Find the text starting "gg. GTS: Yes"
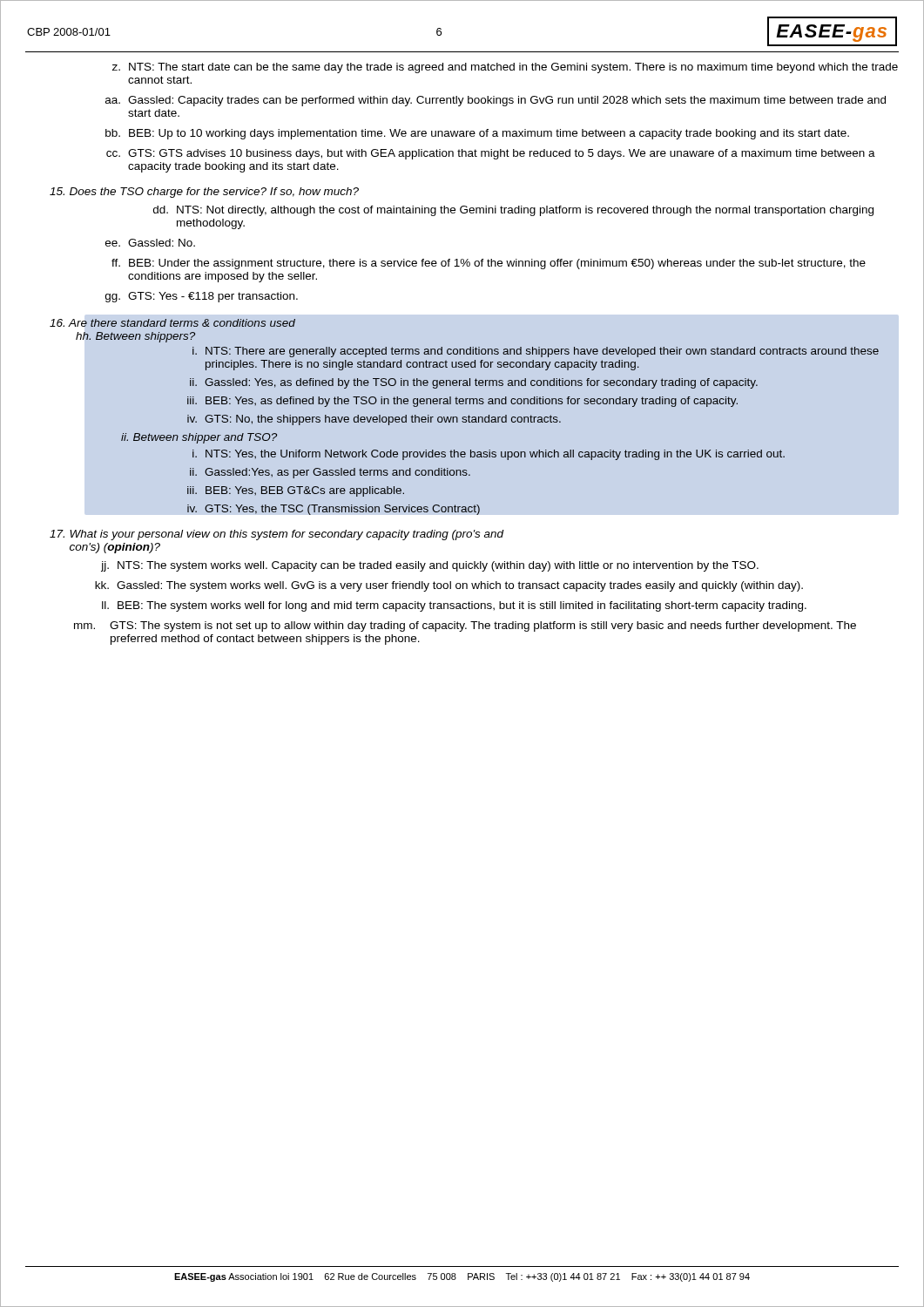Image resolution: width=924 pixels, height=1307 pixels. 202,297
